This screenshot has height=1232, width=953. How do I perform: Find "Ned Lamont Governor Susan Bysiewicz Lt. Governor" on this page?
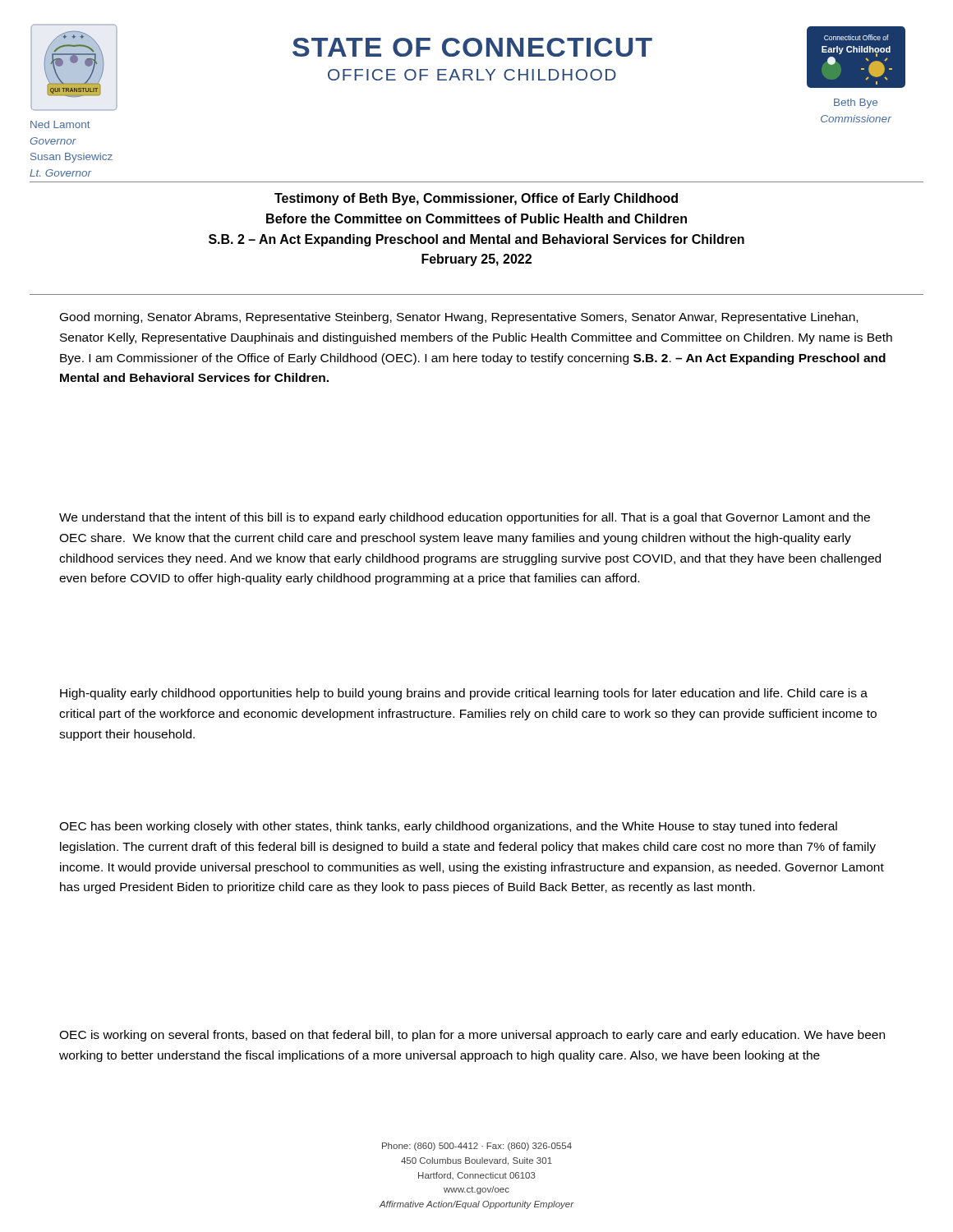click(x=71, y=149)
